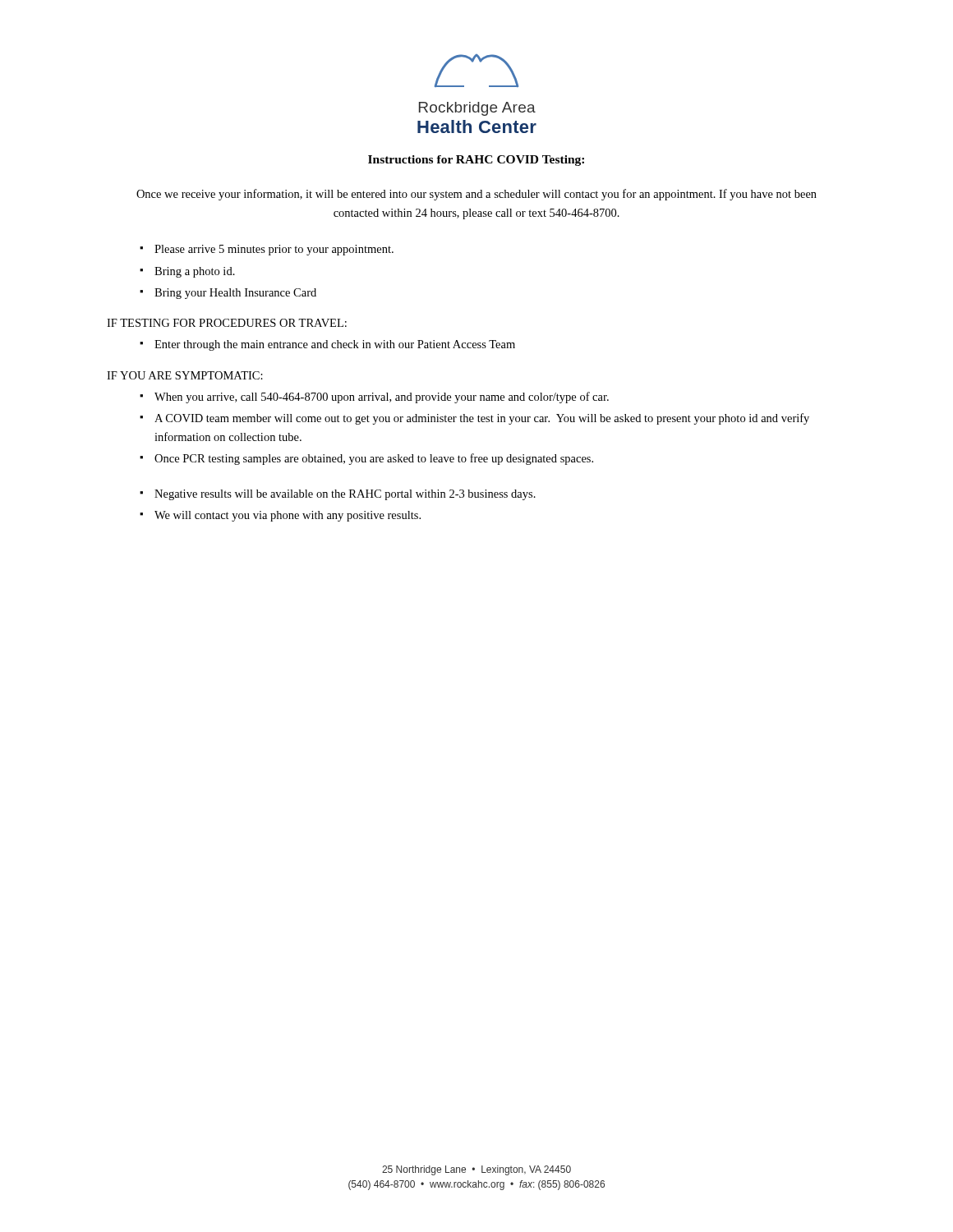Find the logo
The width and height of the screenshot is (953, 1232).
(476, 93)
